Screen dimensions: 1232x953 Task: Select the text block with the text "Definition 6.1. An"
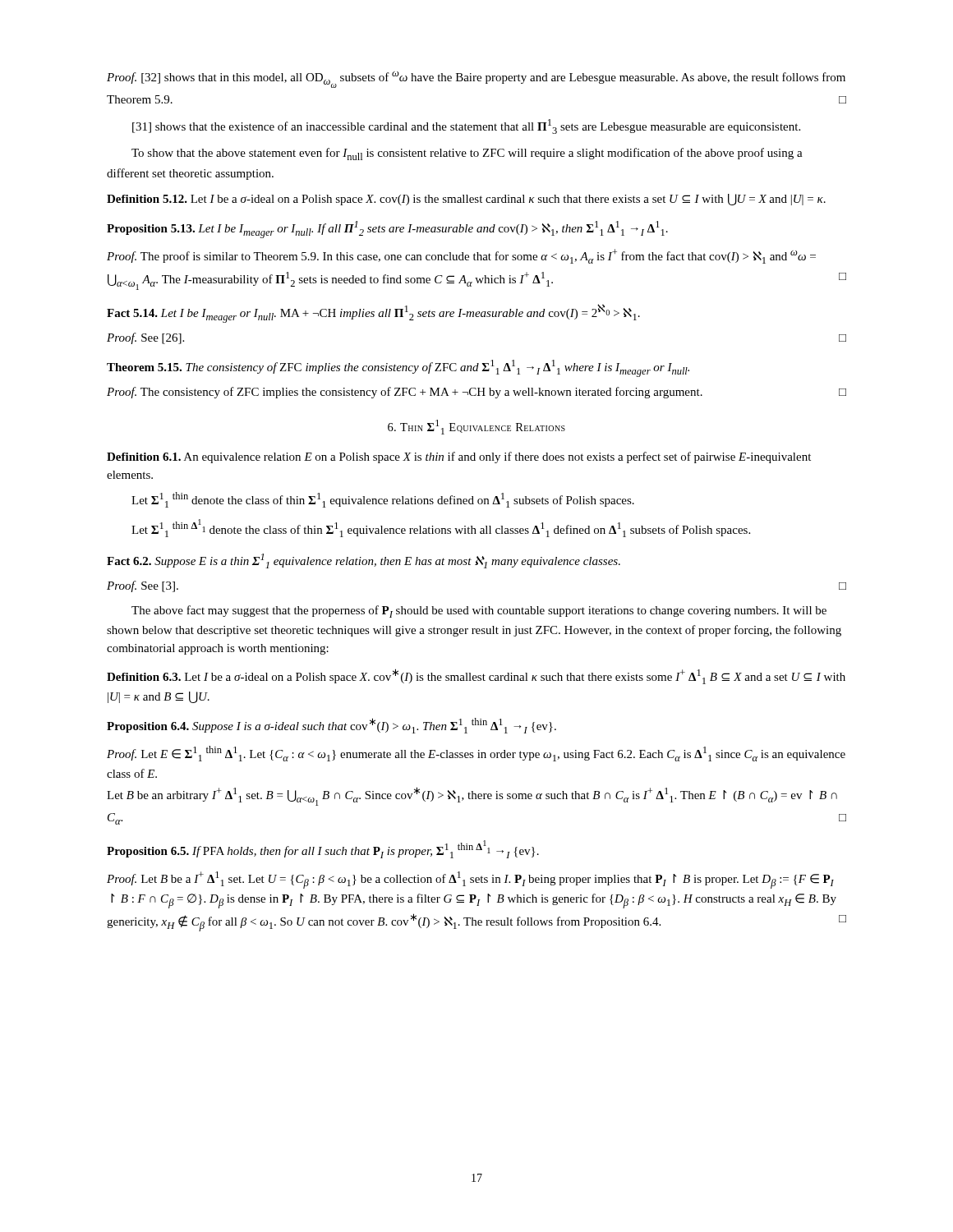pyautogui.click(x=459, y=466)
